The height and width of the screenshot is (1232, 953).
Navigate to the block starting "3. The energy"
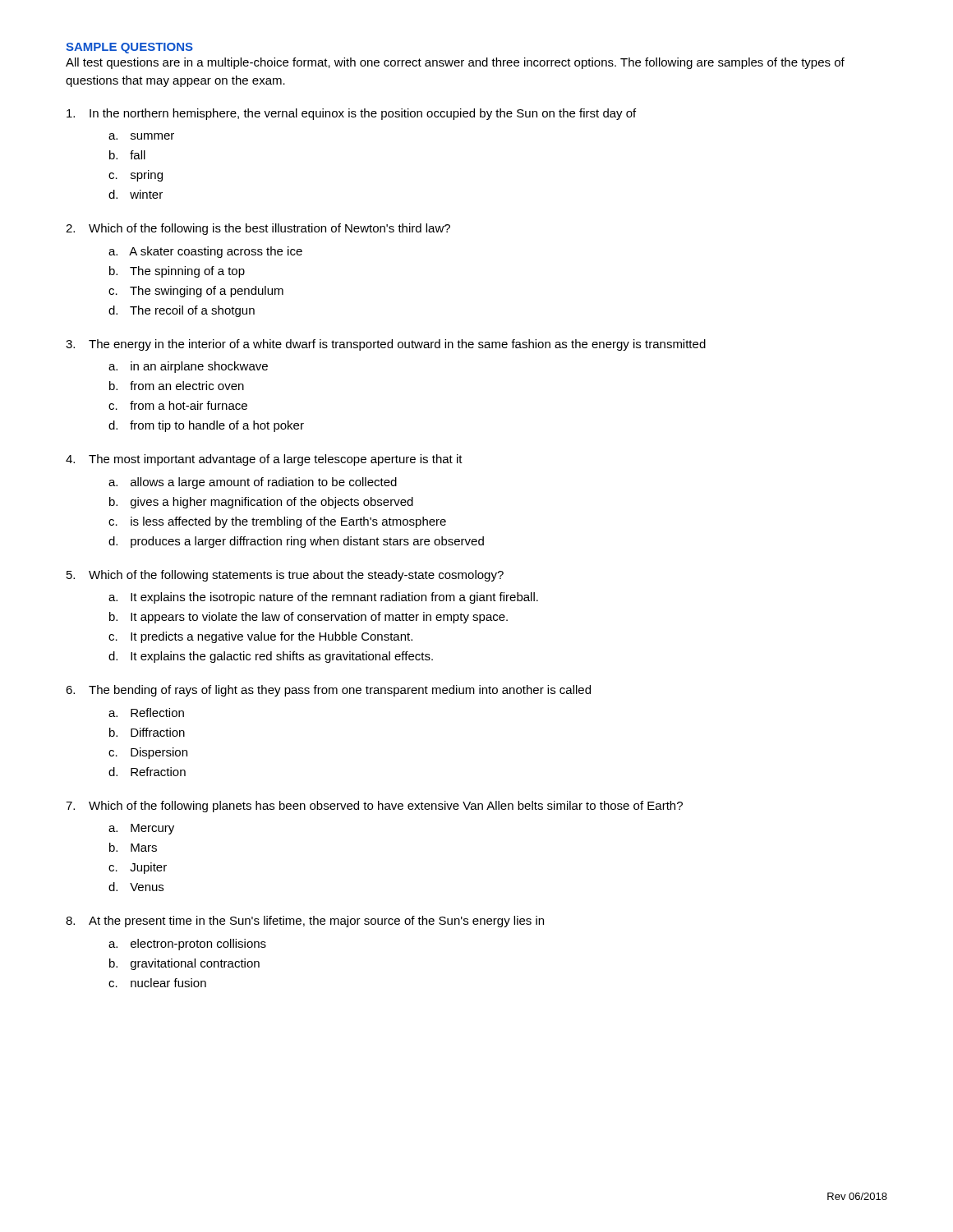[x=386, y=345]
